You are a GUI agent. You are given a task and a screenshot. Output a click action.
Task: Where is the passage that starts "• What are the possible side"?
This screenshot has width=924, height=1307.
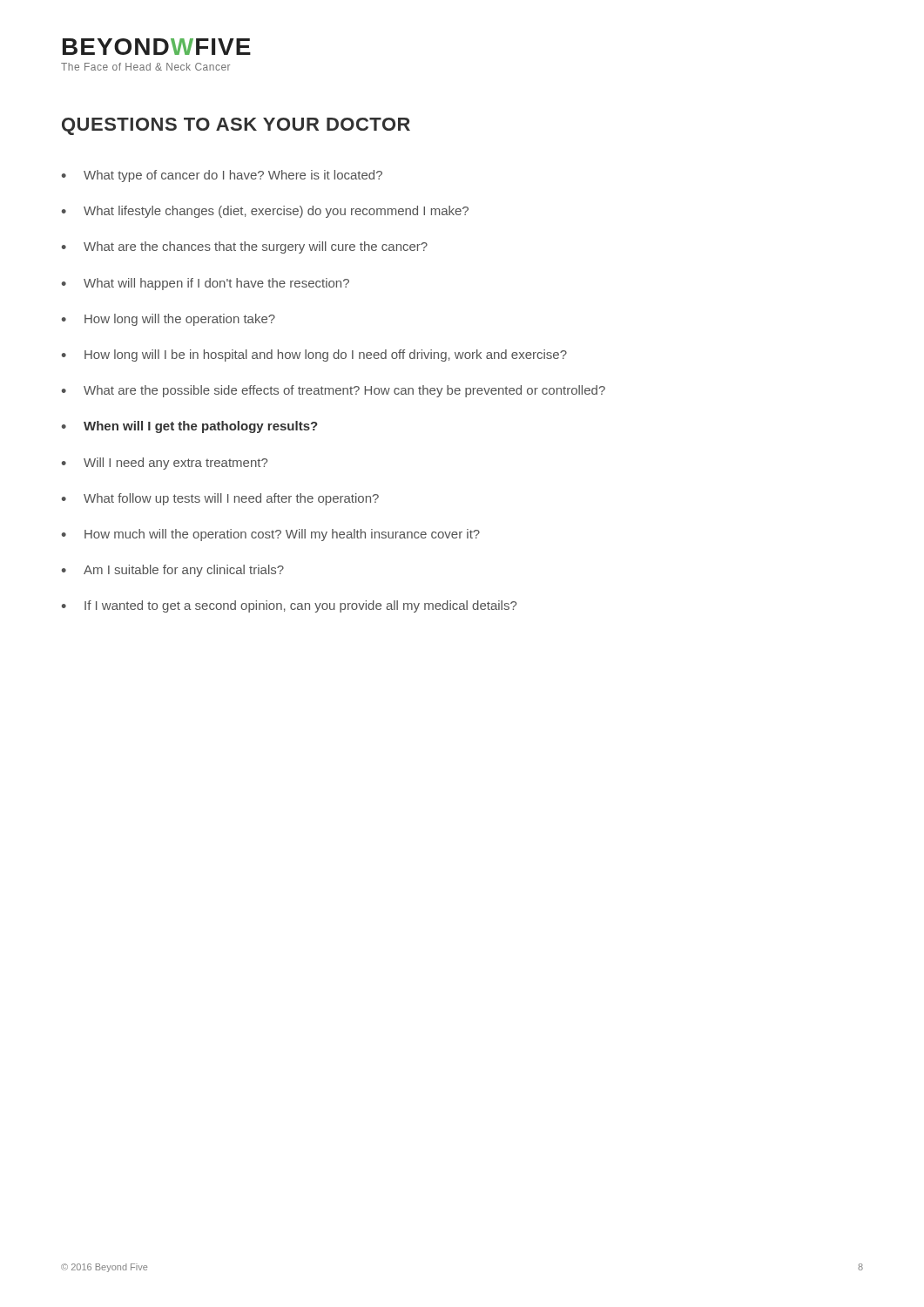(462, 392)
